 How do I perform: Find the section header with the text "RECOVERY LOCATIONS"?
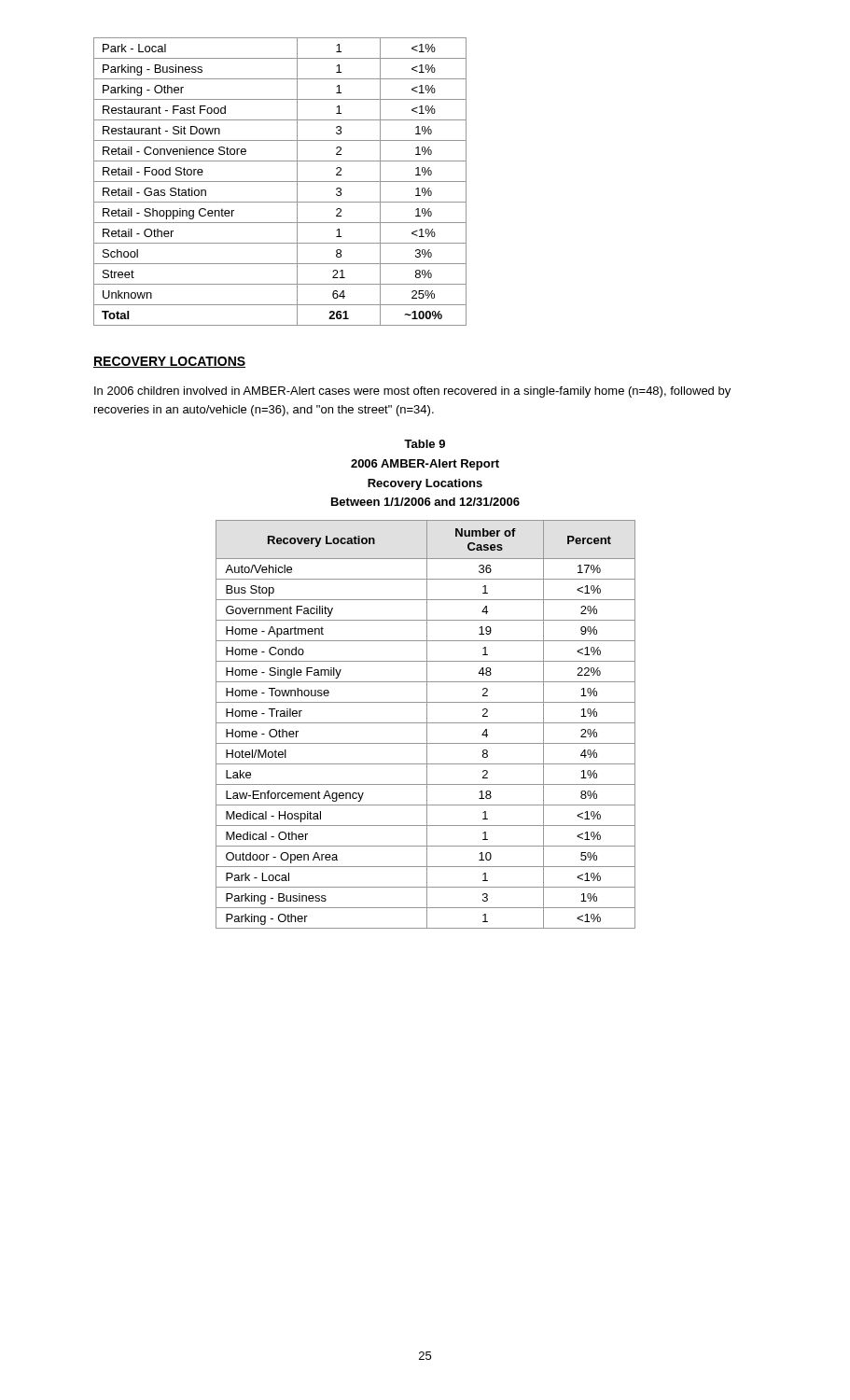pyautogui.click(x=169, y=361)
